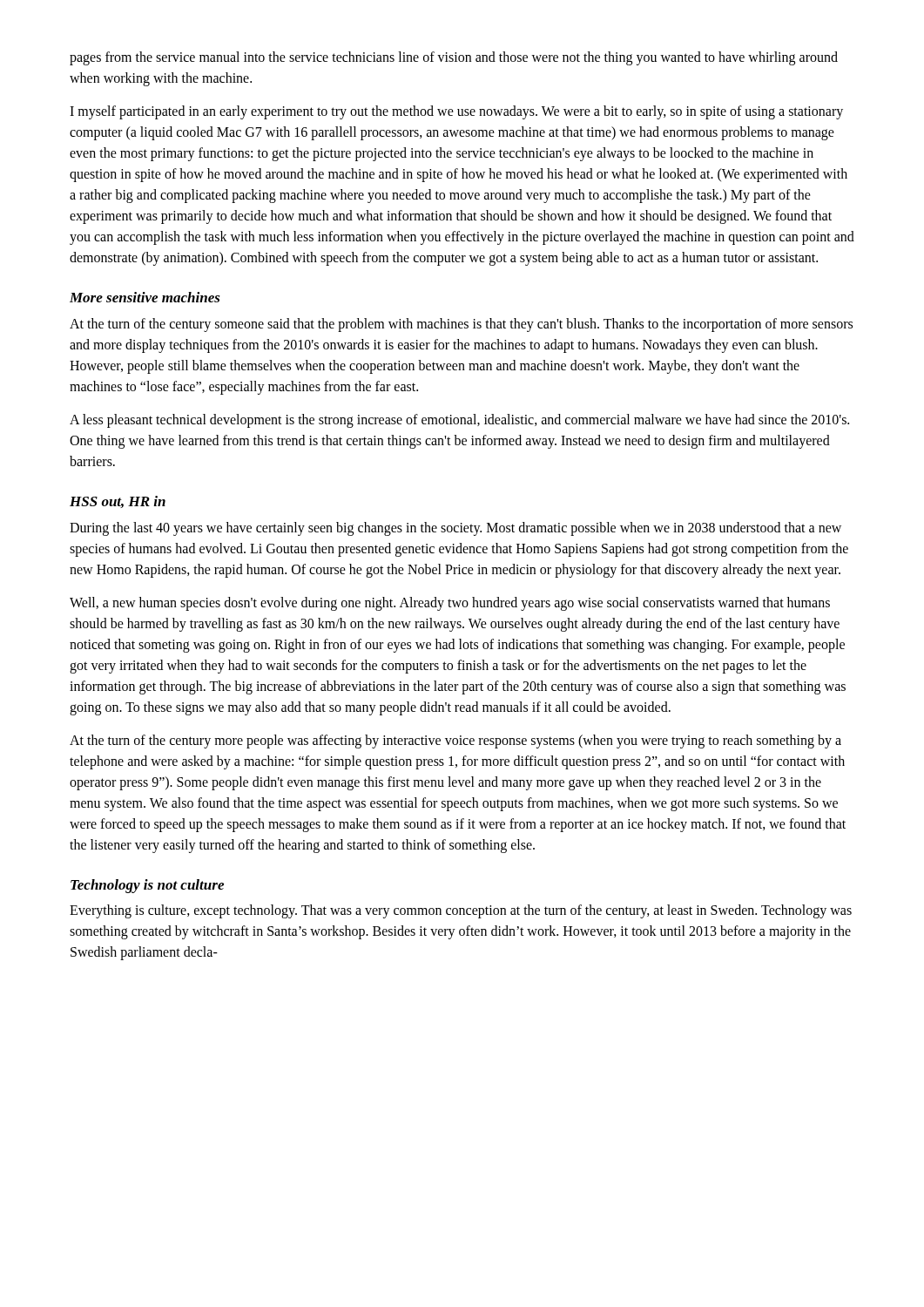924x1307 pixels.
Task: Locate the passage starting "Well, a new human species"
Action: 462,655
